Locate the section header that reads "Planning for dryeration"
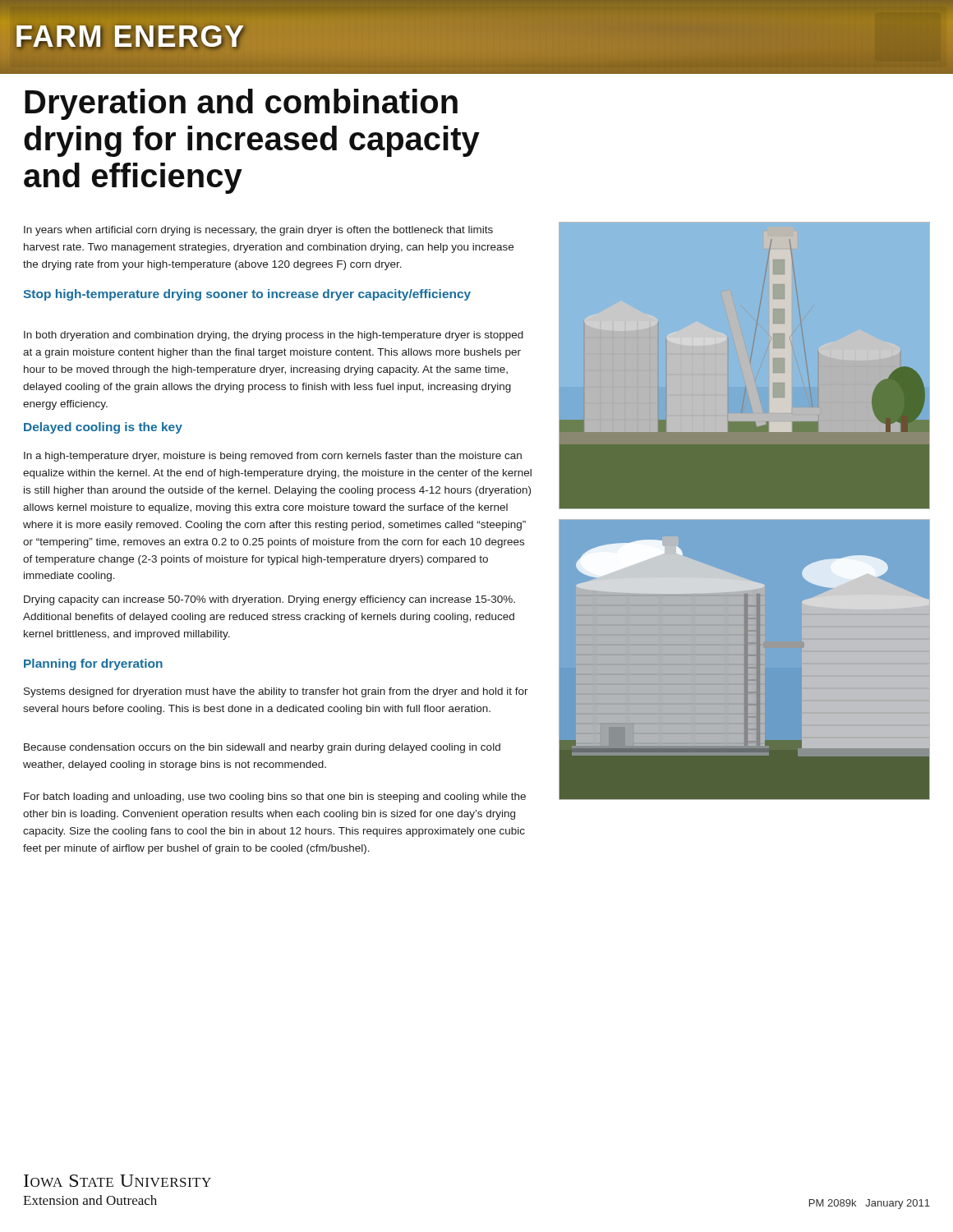The height and width of the screenshot is (1232, 953). [x=93, y=663]
